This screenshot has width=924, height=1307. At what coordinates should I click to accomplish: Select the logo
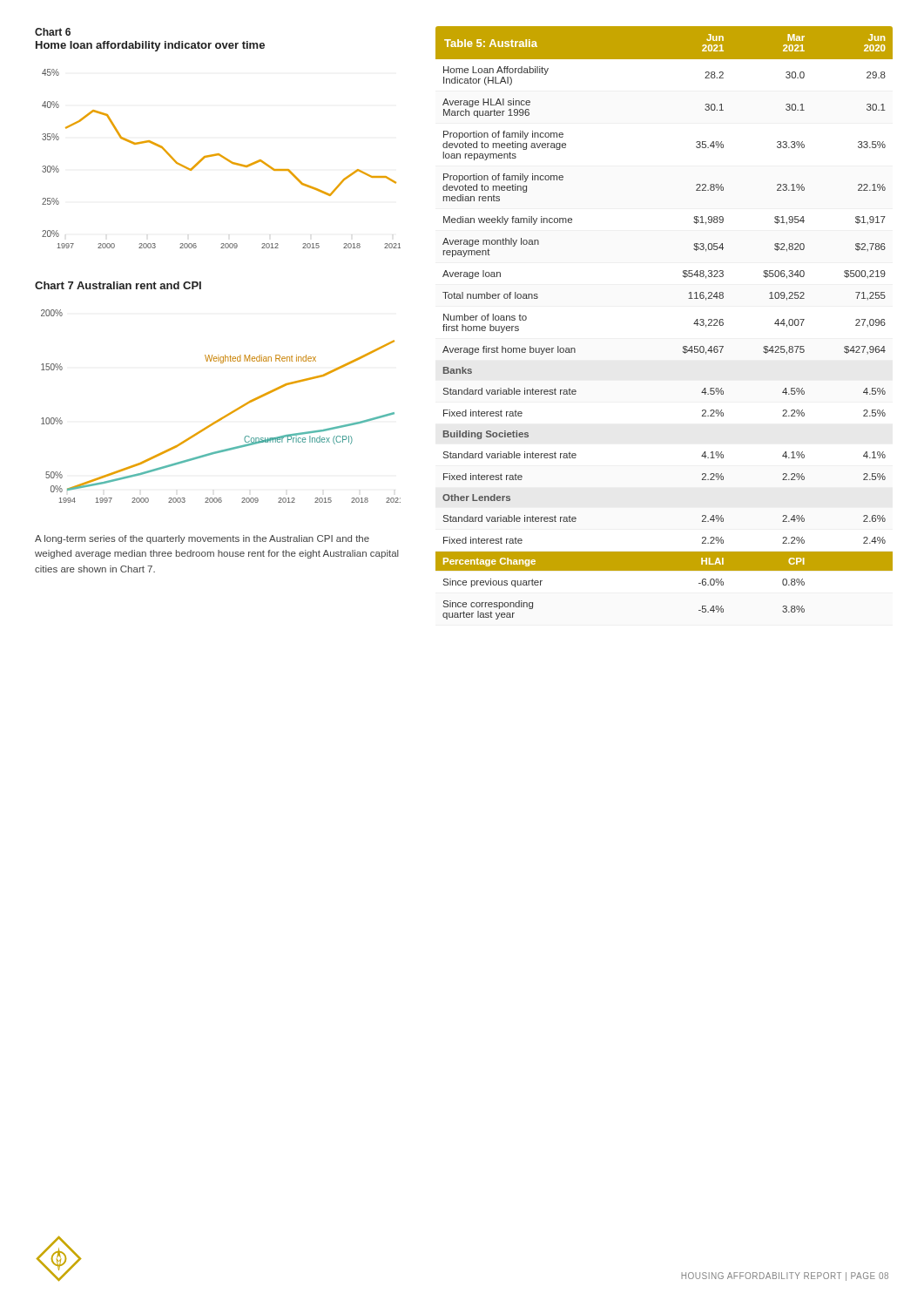tap(59, 1260)
